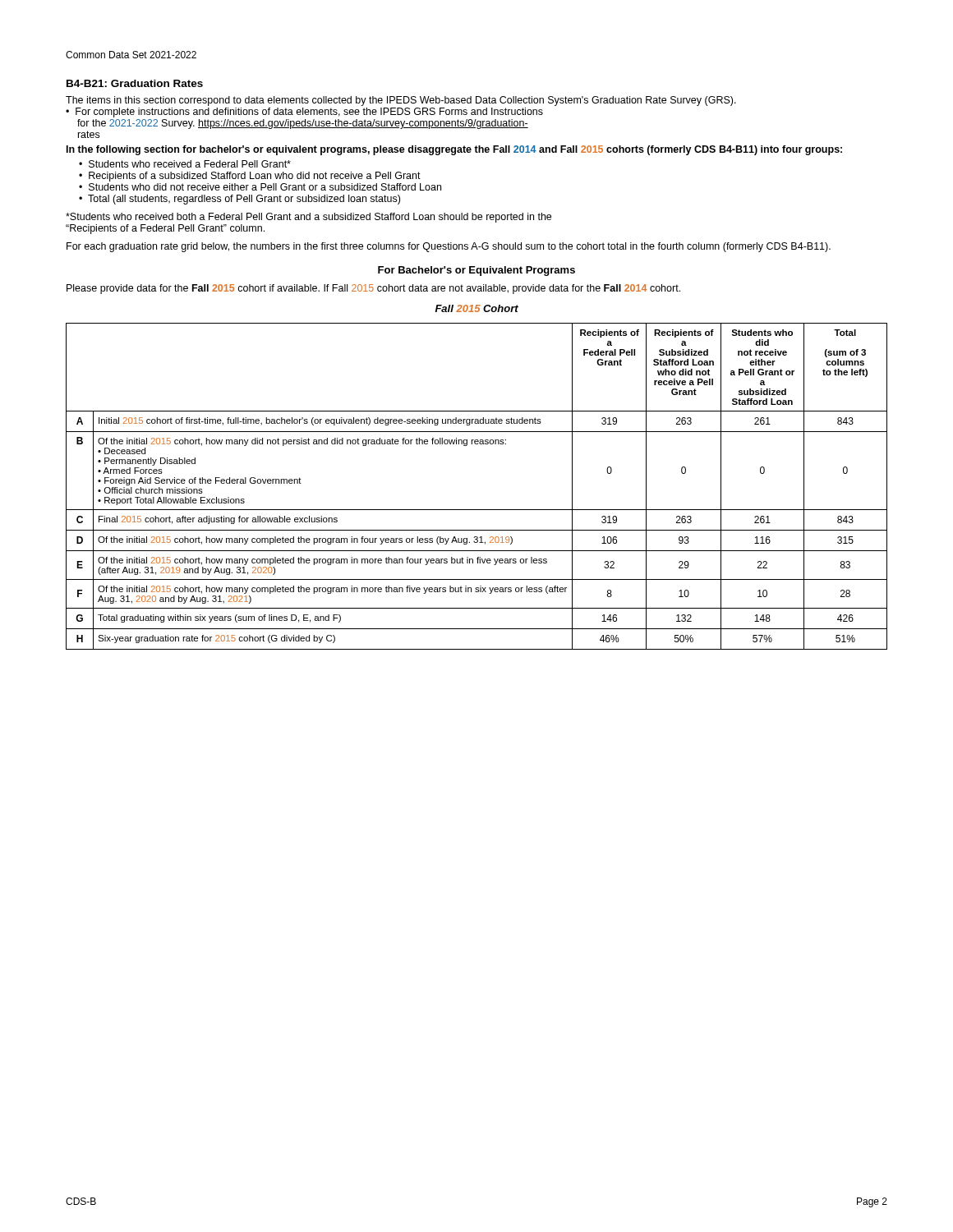The image size is (953, 1232).
Task: Point to the text block starting "For each graduation rate grid"
Action: click(x=448, y=246)
